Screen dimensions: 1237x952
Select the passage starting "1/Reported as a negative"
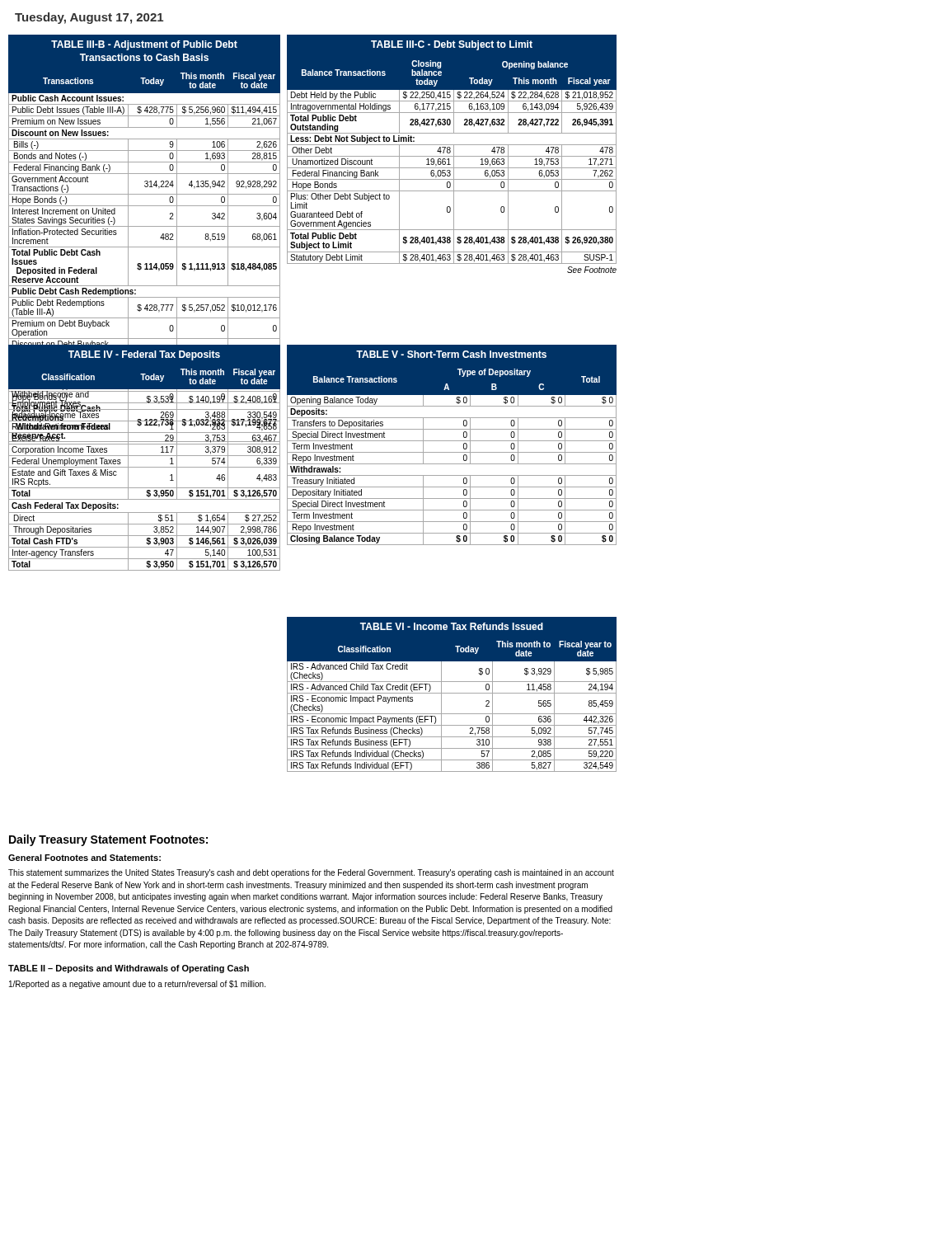[x=137, y=984]
